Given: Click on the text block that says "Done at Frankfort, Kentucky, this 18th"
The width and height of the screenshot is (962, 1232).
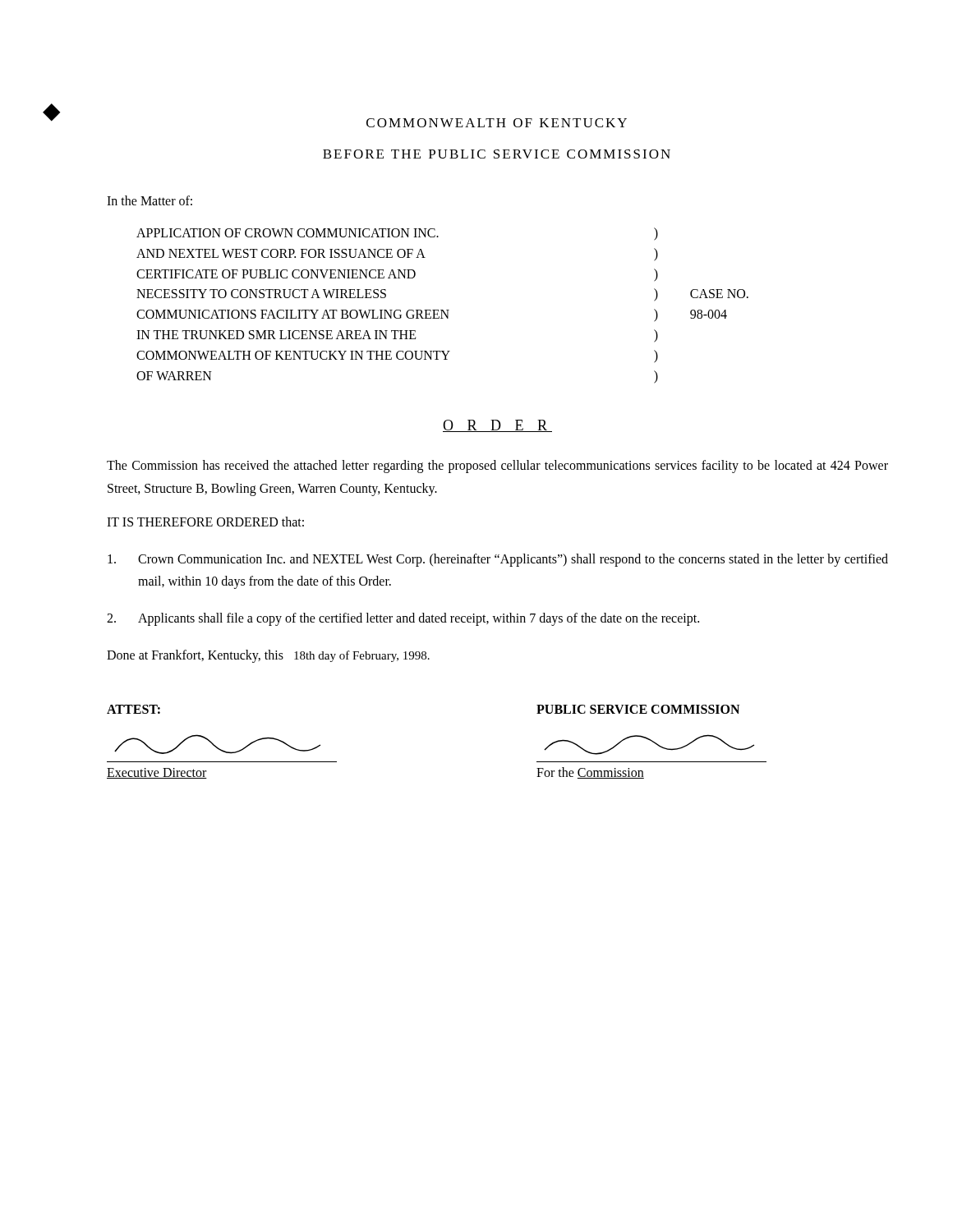Looking at the screenshot, I should click(268, 655).
